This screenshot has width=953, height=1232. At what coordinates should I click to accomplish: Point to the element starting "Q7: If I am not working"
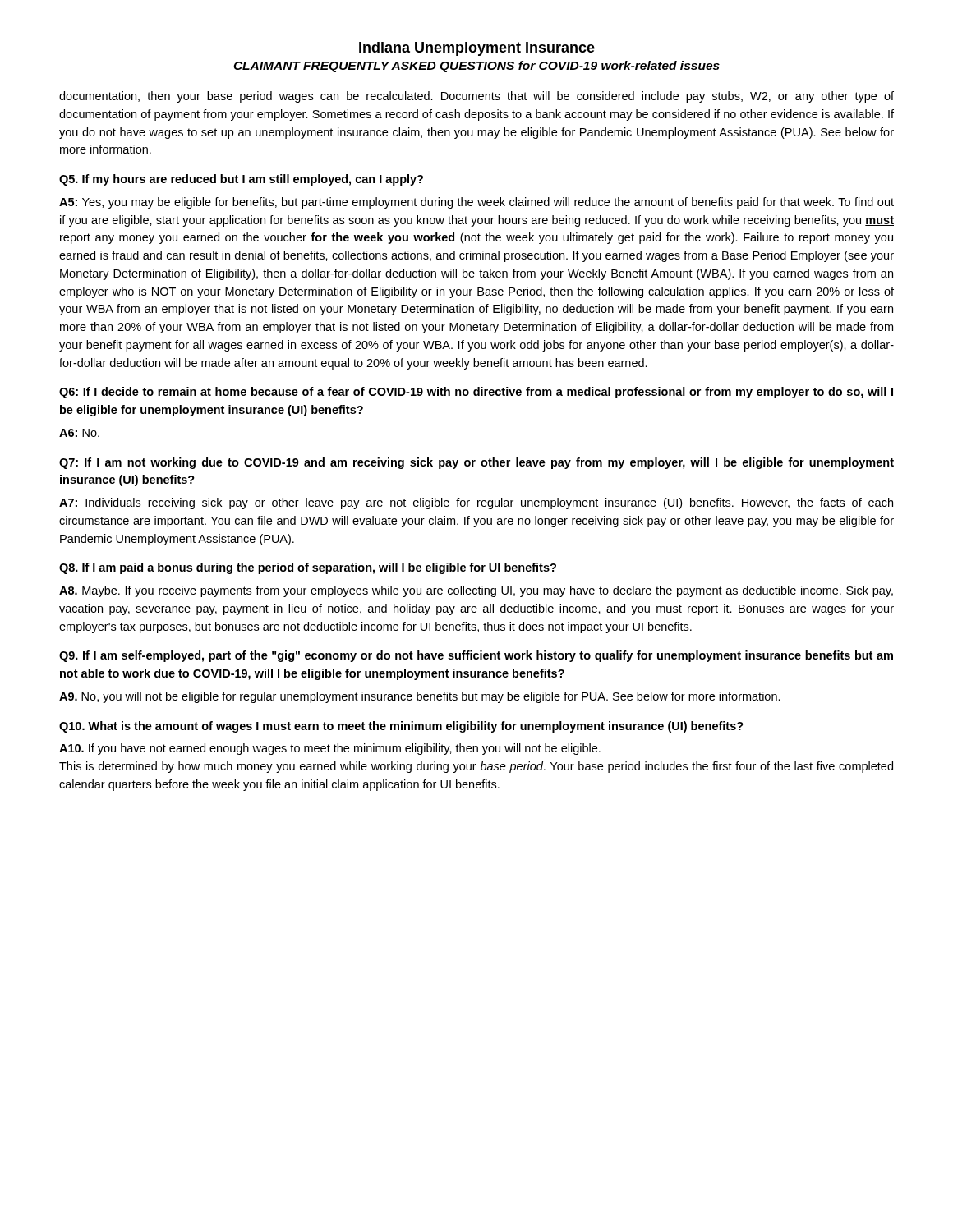point(476,471)
